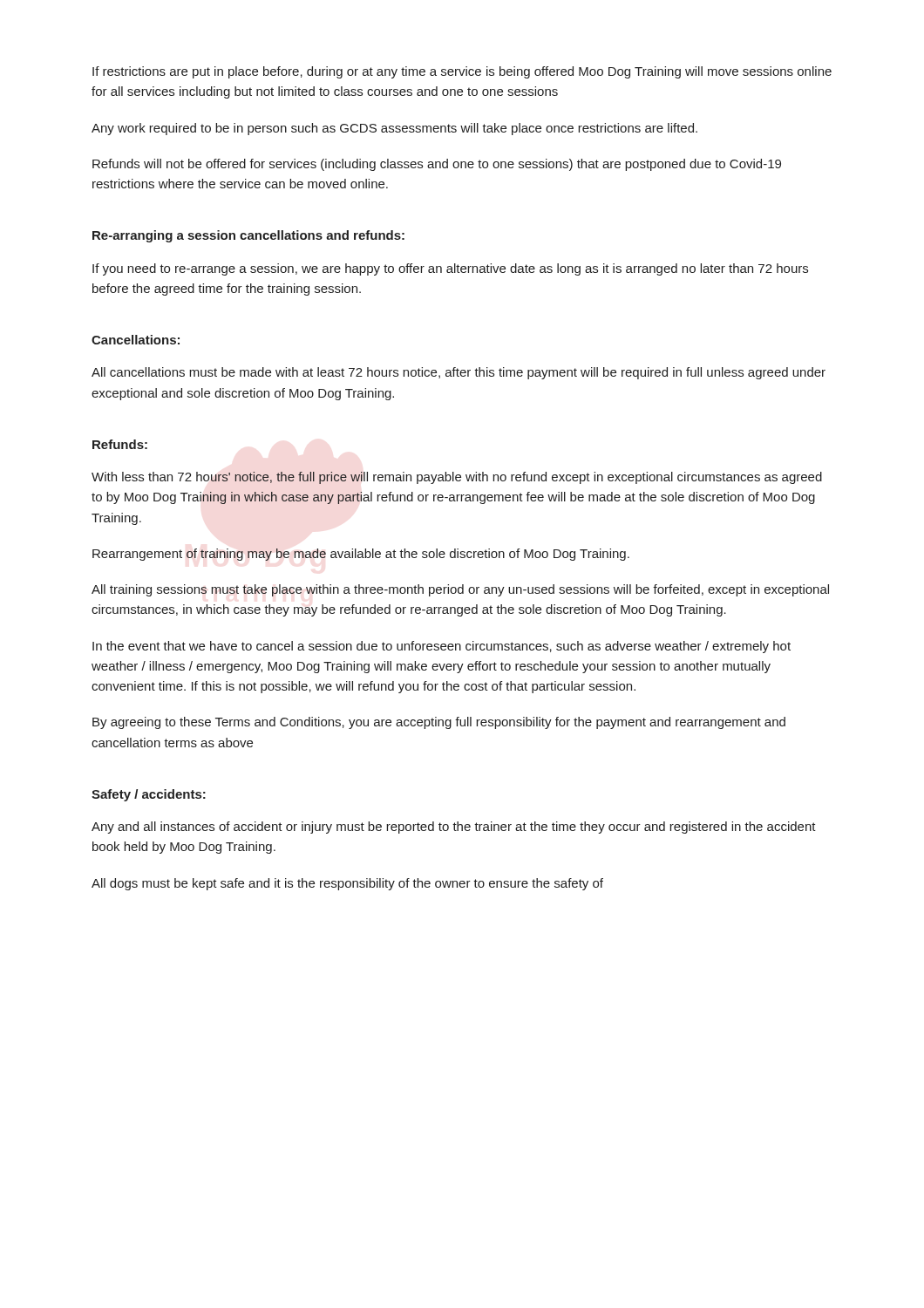Screen dimensions: 1308x924
Task: Locate the passage starting "If you need to re-arrange a session,"
Action: pos(450,278)
